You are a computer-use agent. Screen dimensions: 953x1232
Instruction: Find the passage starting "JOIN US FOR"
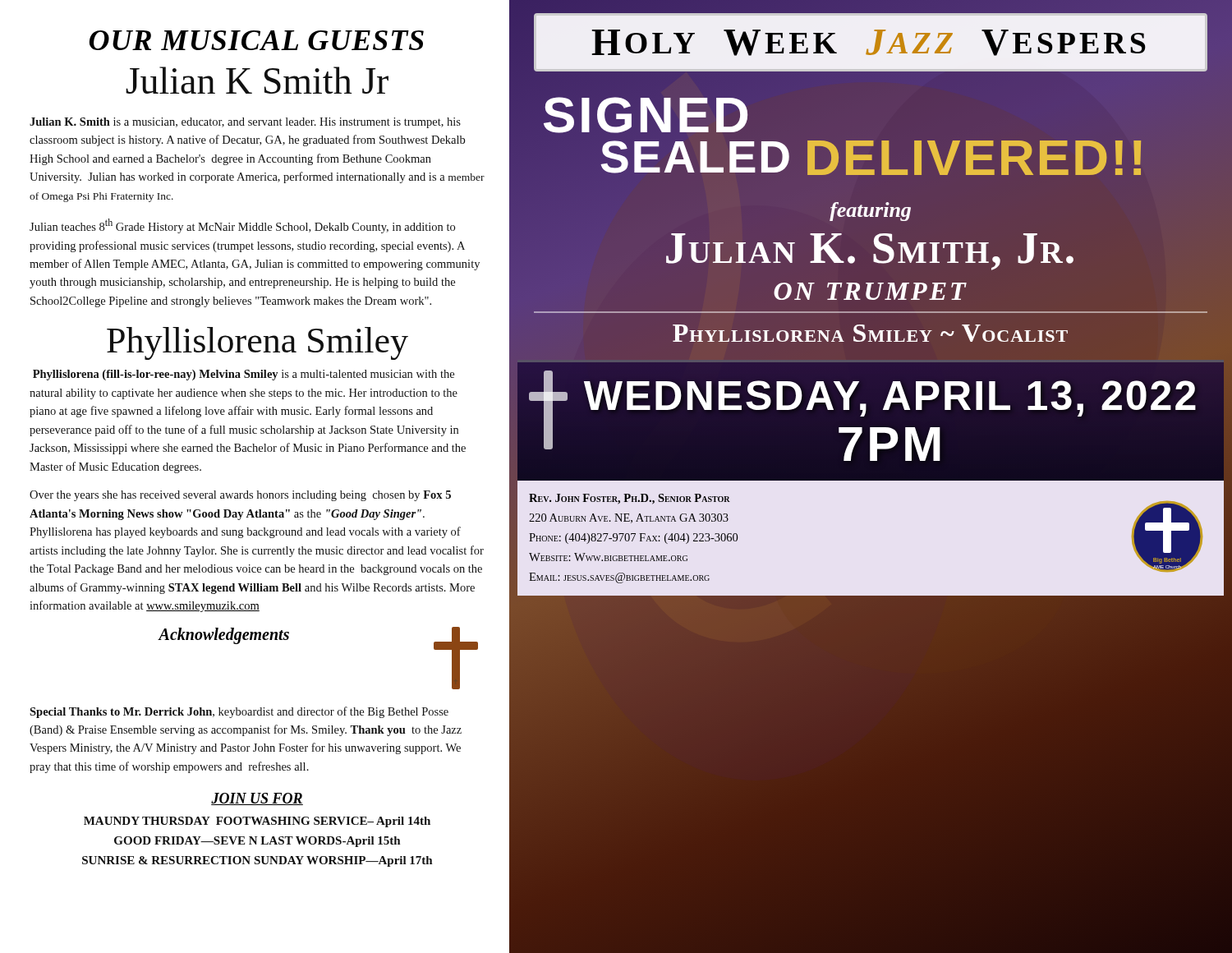coord(257,799)
